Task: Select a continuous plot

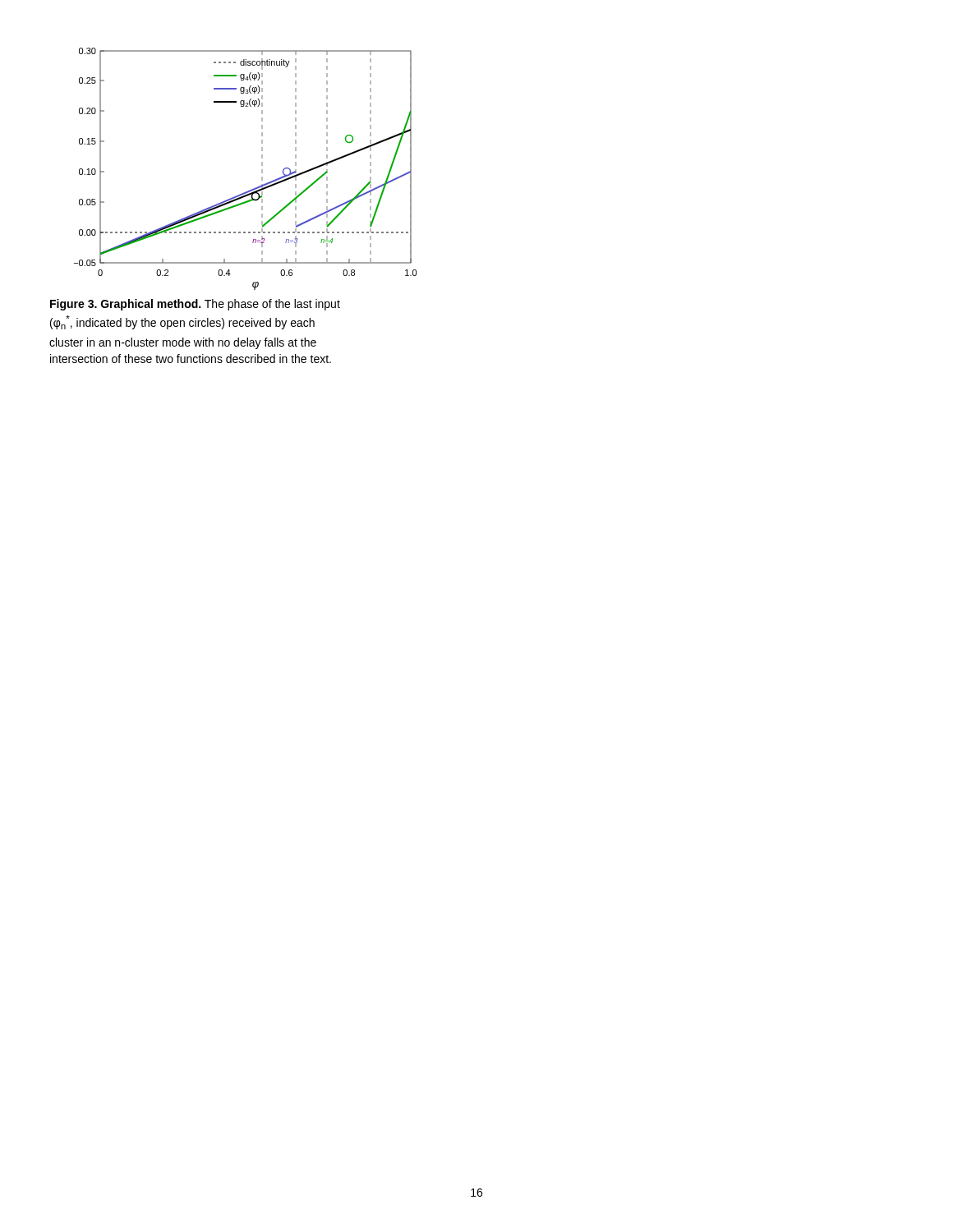Action: tap(246, 168)
